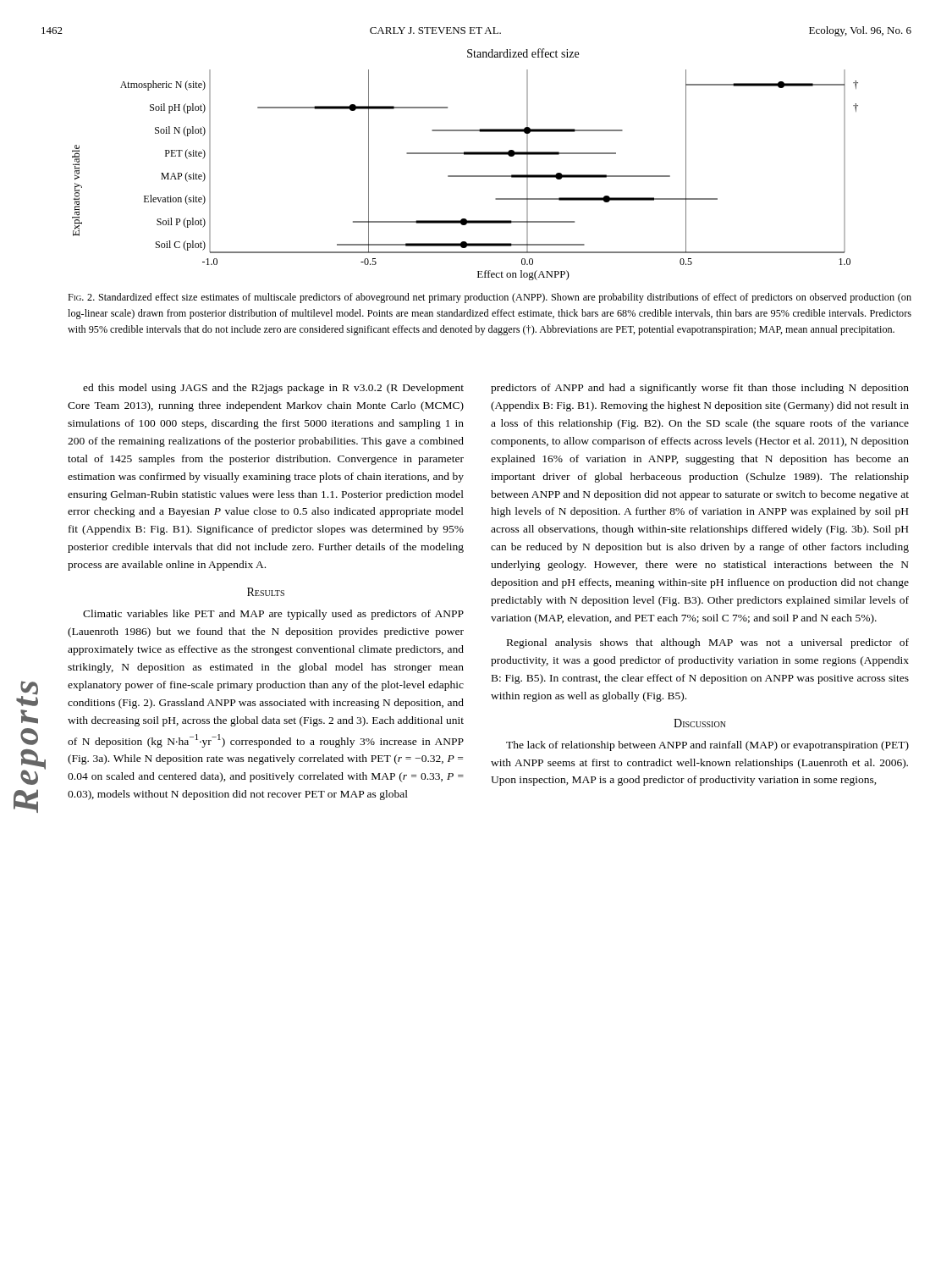Click the passage that begins "The lack of"
952x1270 pixels.
coord(700,763)
